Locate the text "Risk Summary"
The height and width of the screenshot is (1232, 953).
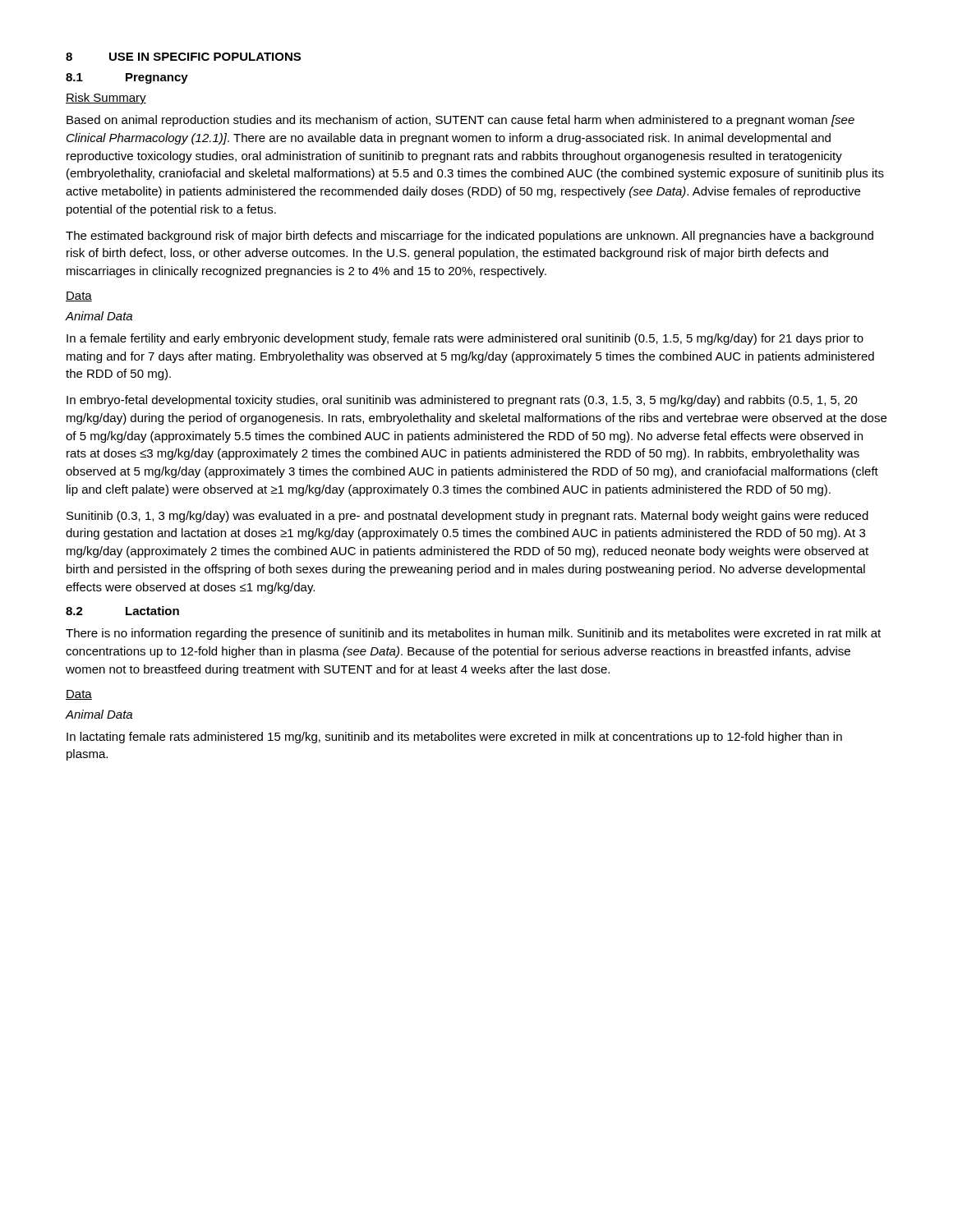click(x=106, y=97)
